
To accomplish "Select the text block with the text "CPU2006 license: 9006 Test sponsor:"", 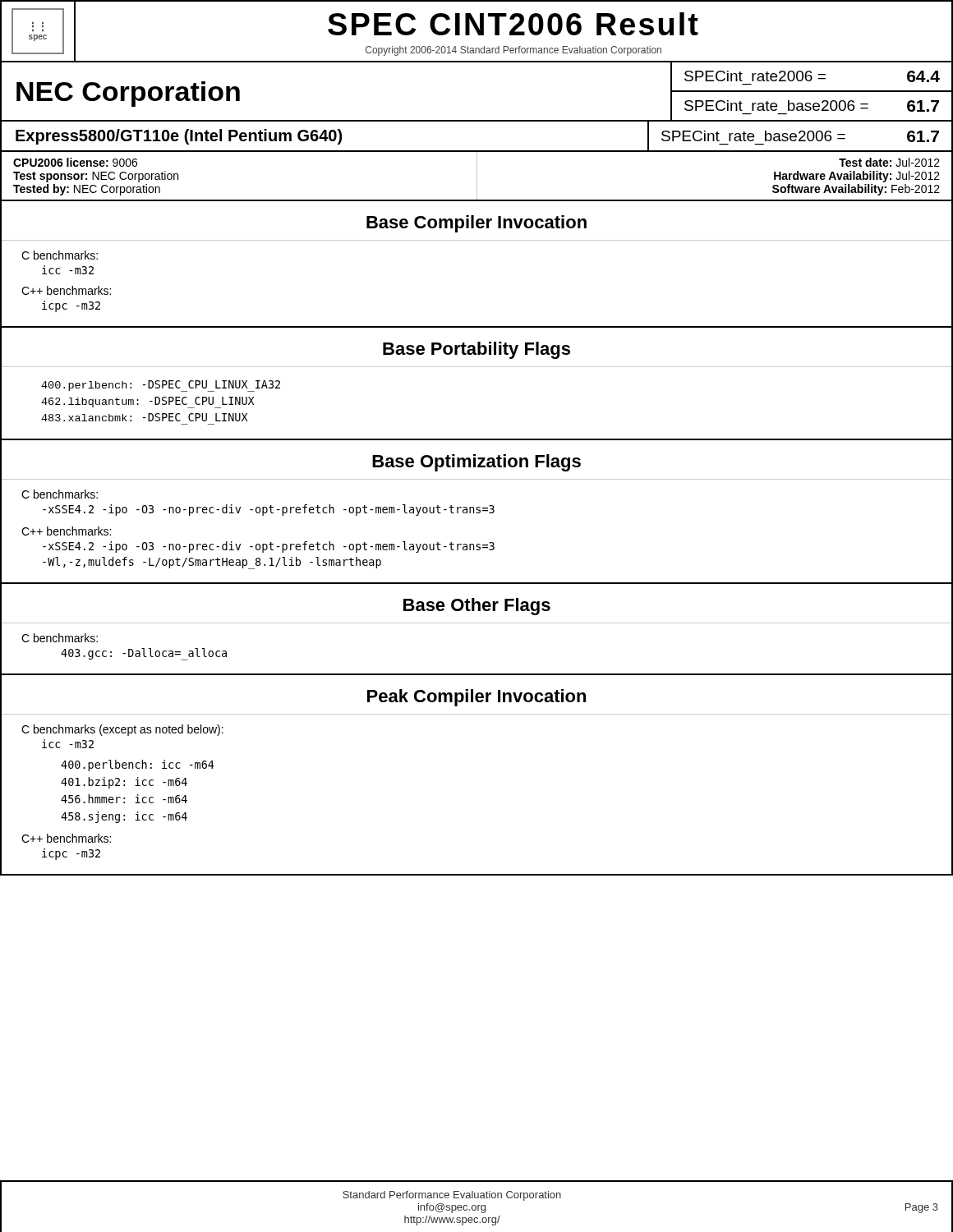I will [x=476, y=176].
